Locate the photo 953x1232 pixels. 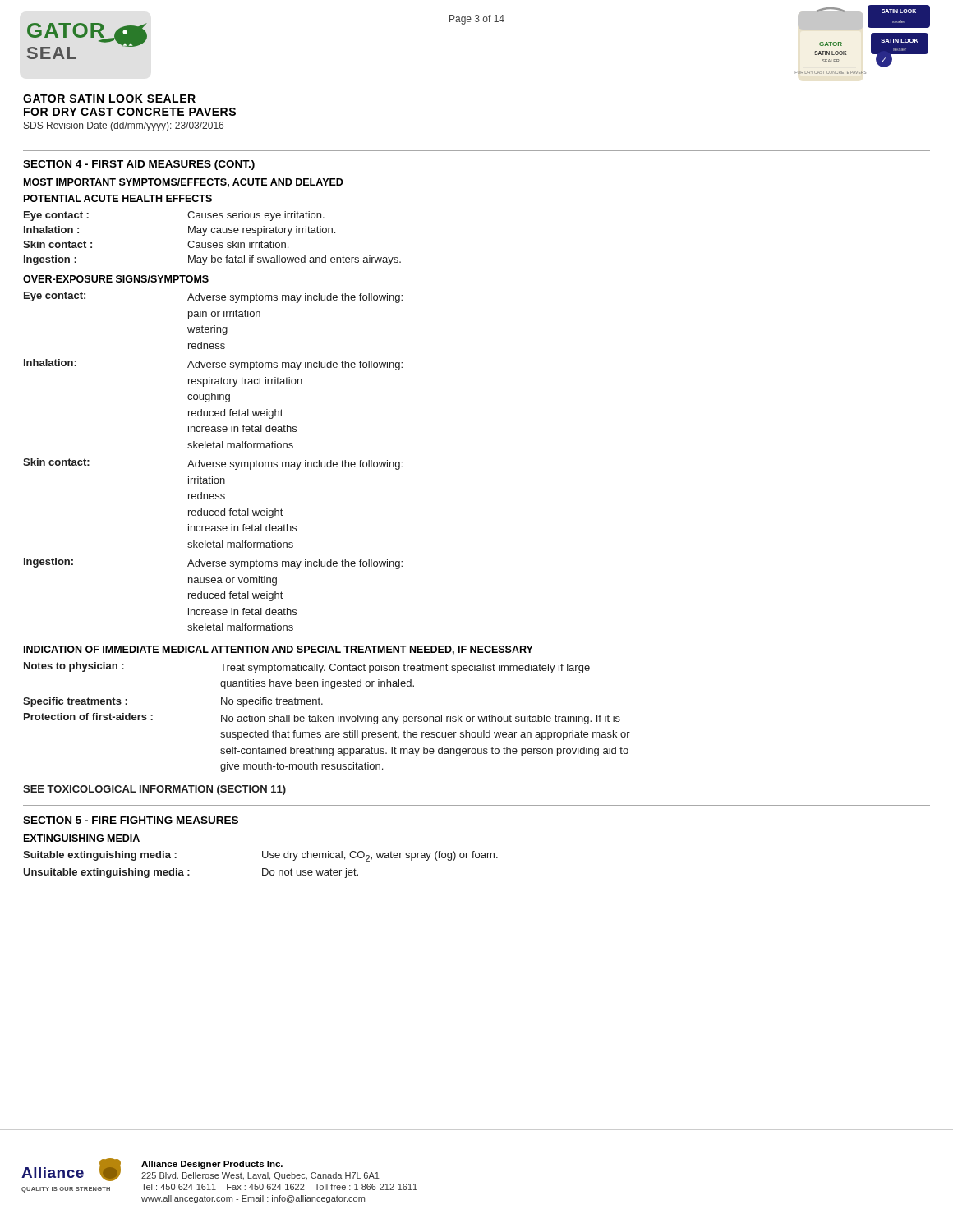863,44
